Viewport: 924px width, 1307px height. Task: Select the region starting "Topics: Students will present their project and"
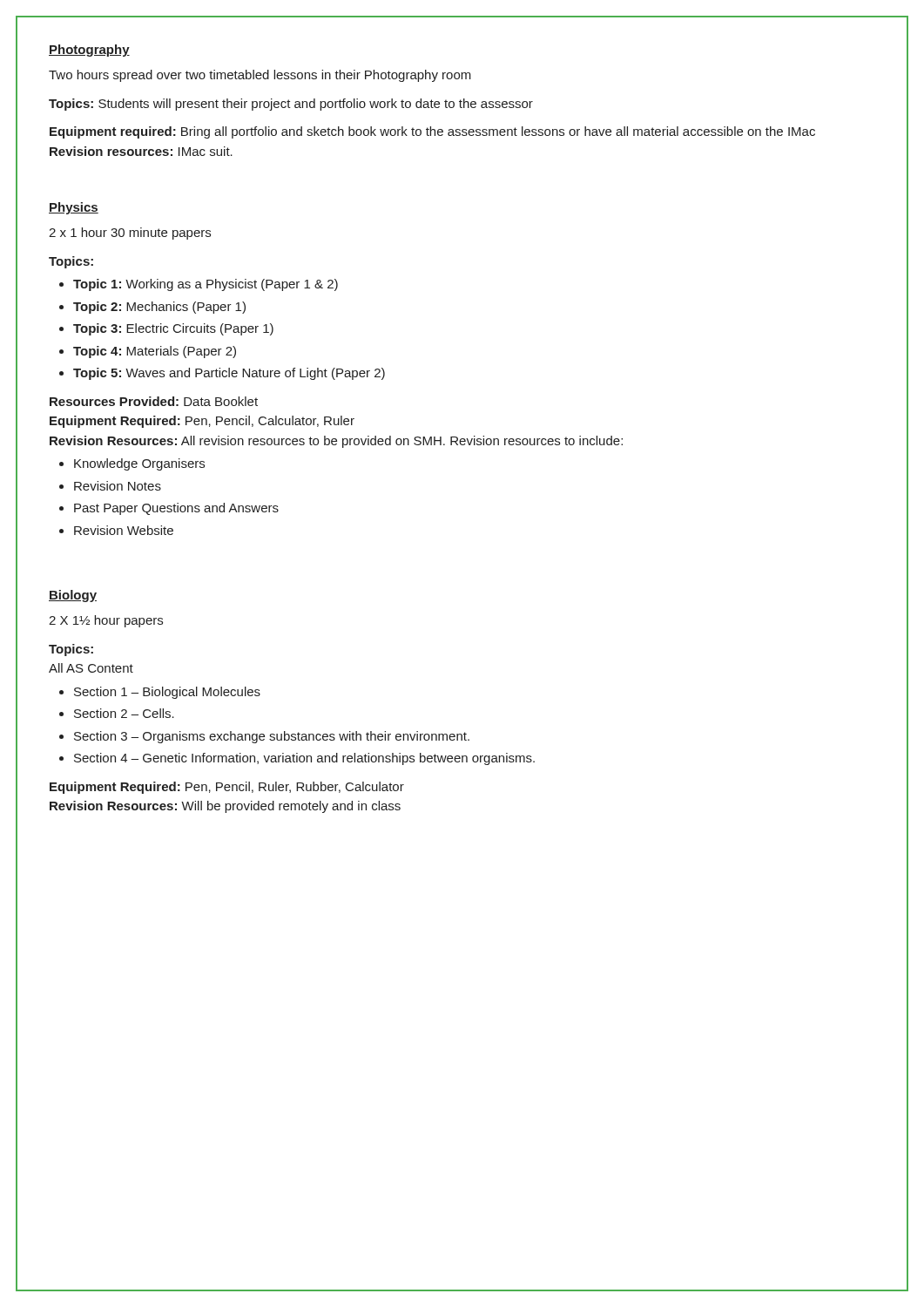click(291, 103)
